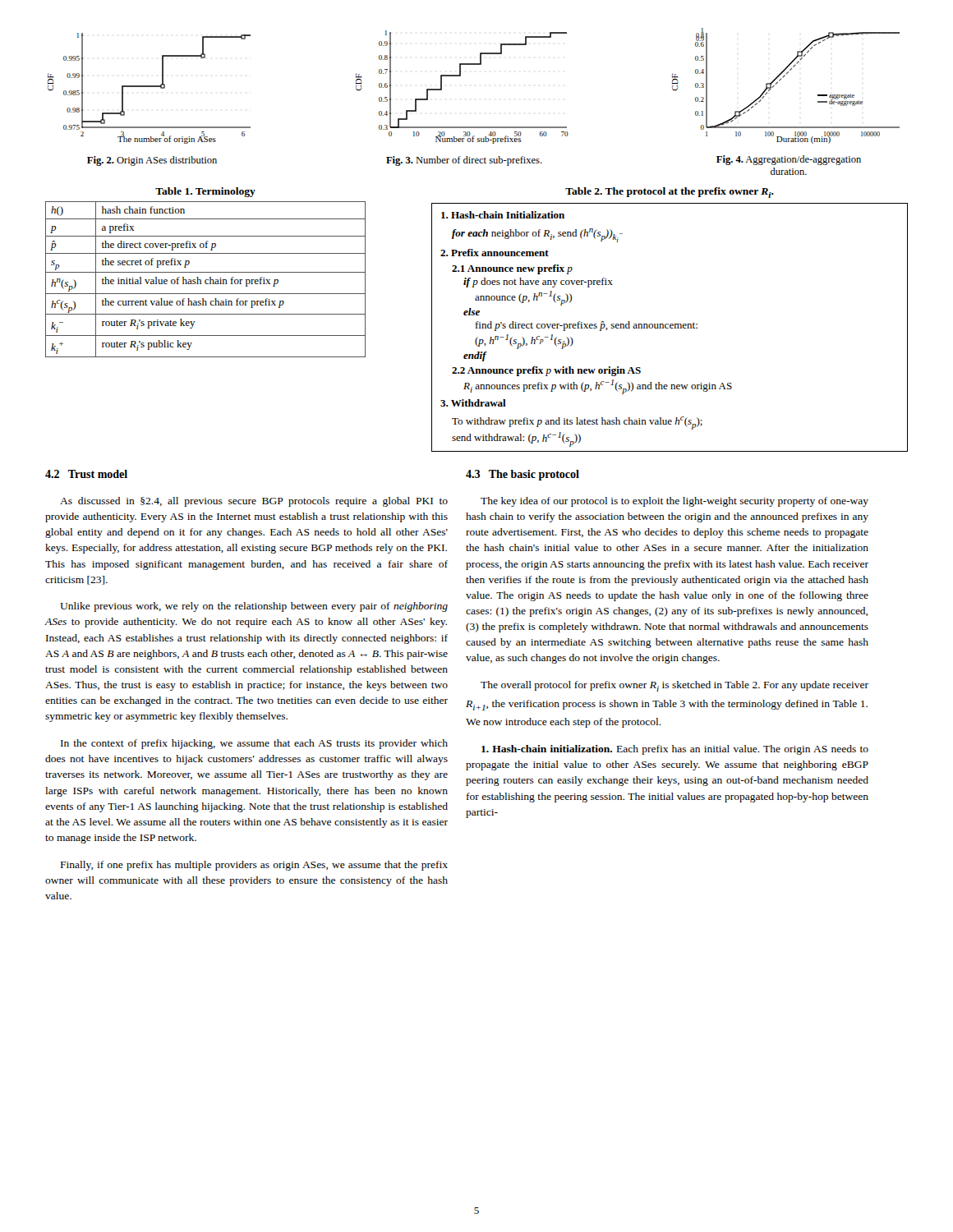Screen dimensions: 1232x953
Task: Click where it says "4.3 The basic protocol"
Action: [x=522, y=475]
